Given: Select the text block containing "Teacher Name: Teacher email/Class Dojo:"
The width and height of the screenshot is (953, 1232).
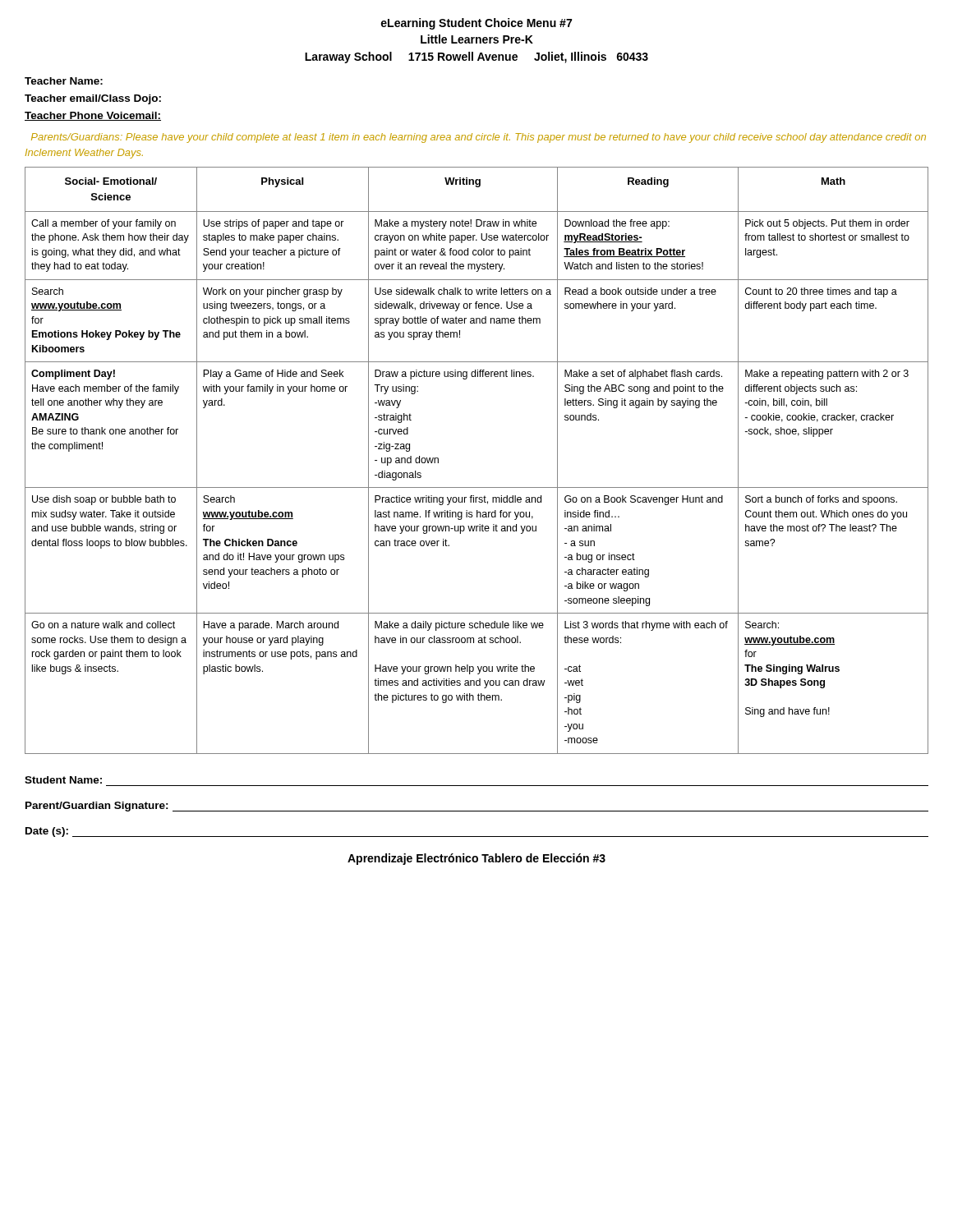Looking at the screenshot, I should pyautogui.click(x=64, y=81).
